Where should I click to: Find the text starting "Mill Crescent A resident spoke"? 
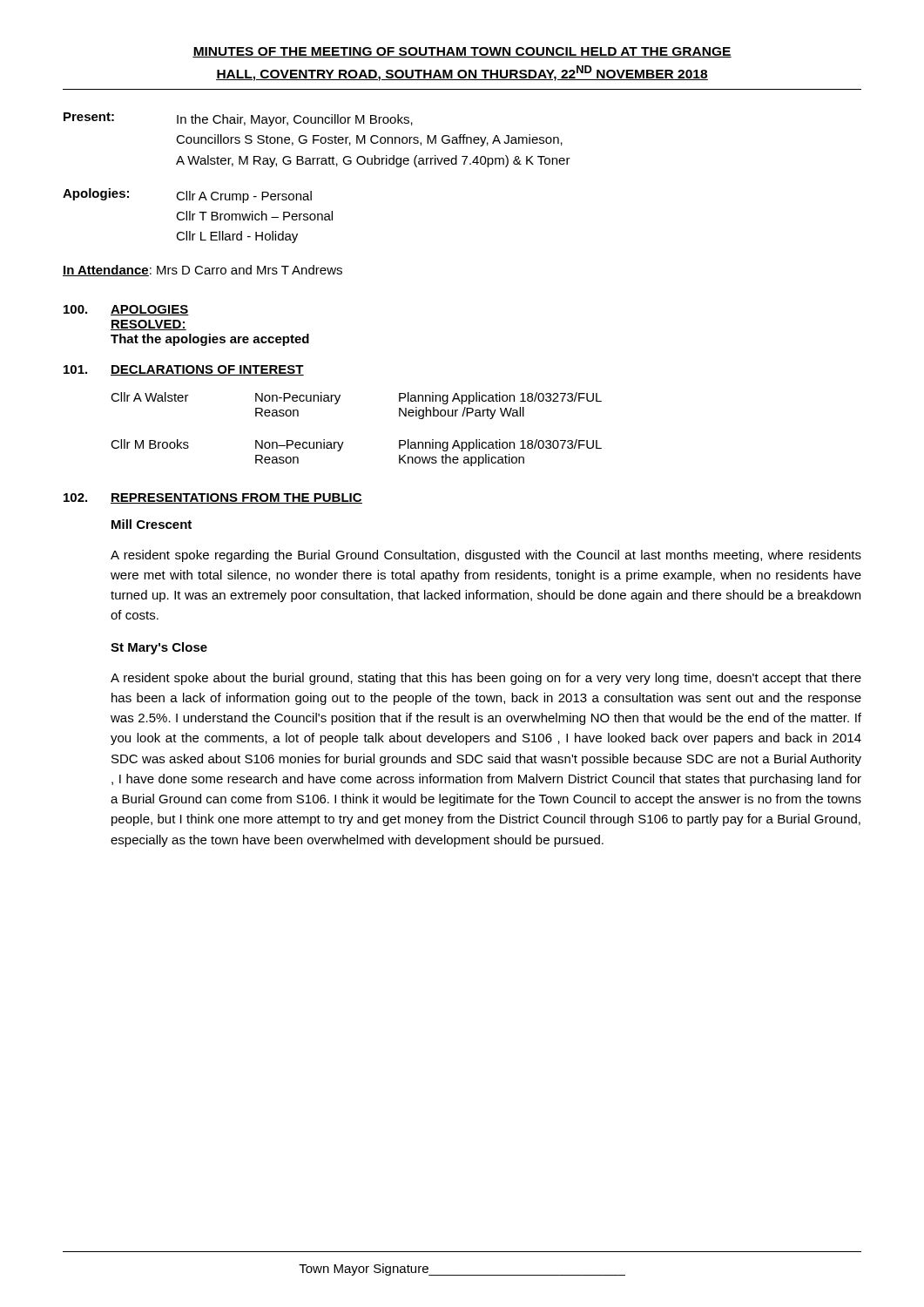click(486, 571)
